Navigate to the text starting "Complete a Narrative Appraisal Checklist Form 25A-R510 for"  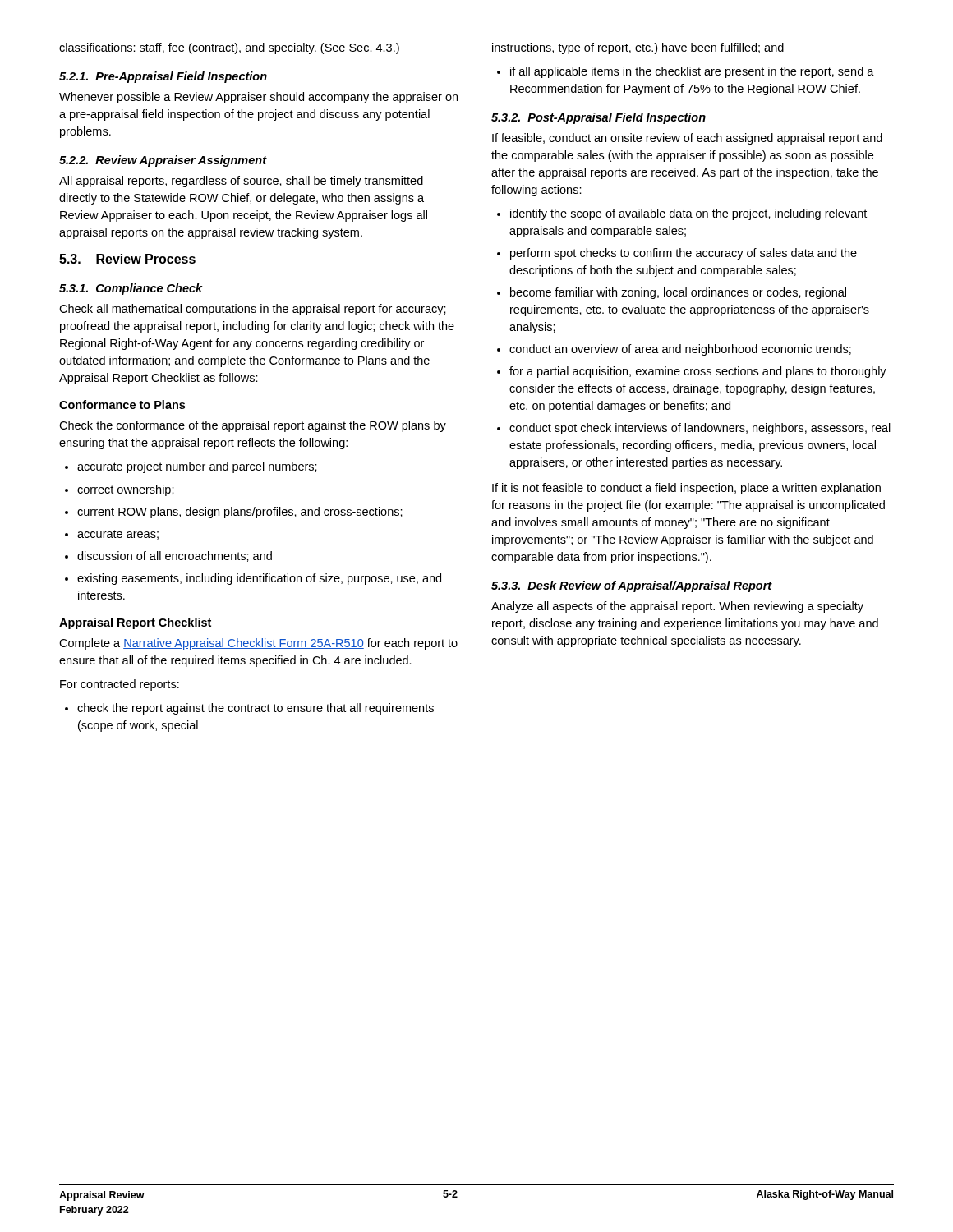(260, 652)
